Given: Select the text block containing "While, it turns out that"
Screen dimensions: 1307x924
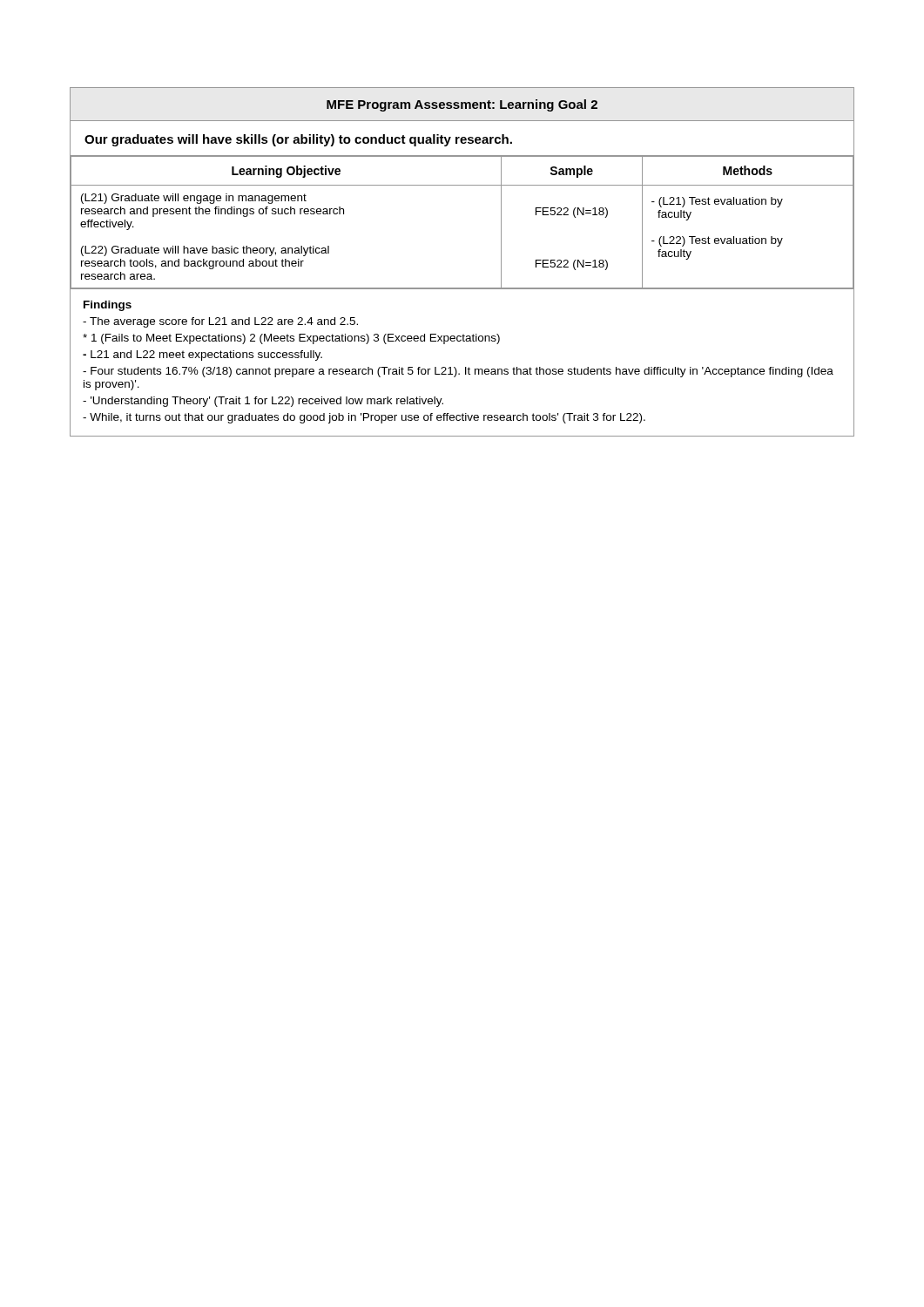Looking at the screenshot, I should (x=462, y=417).
